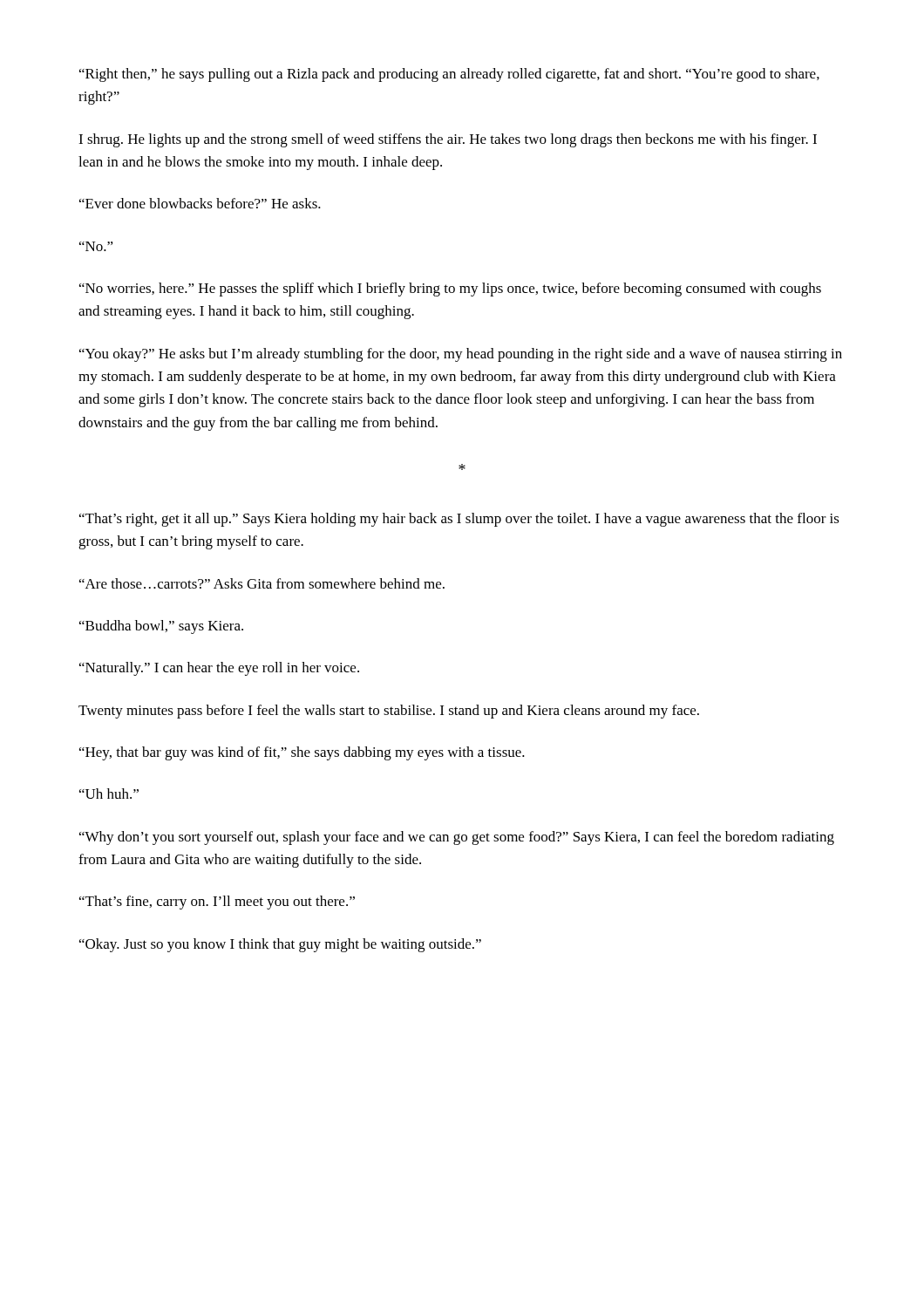Find the block starting "“No worries, here.” He passes the spliff which"
Screen dimensions: 1308x924
click(x=450, y=300)
